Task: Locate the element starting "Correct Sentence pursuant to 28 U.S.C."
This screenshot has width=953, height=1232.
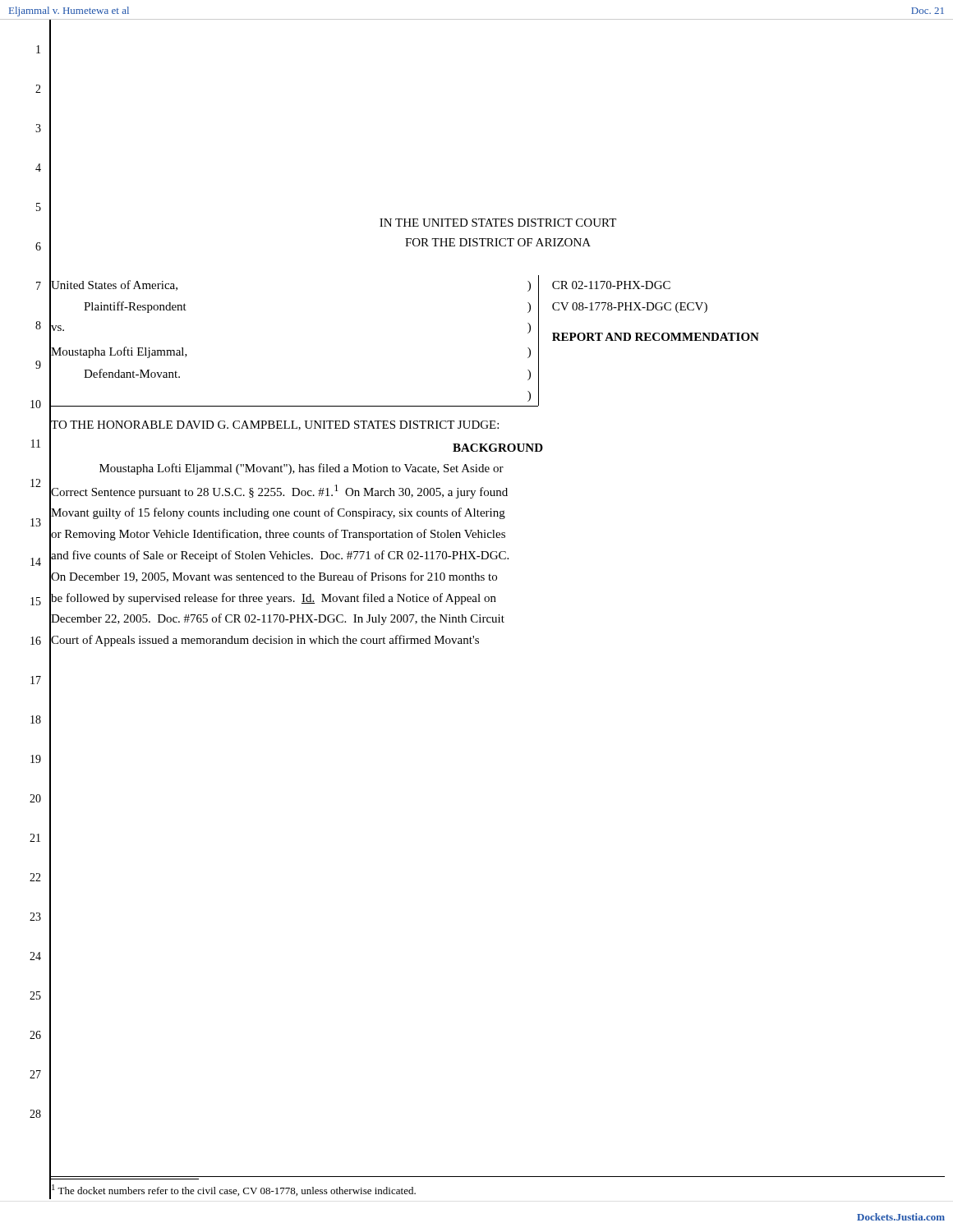Action: (279, 490)
